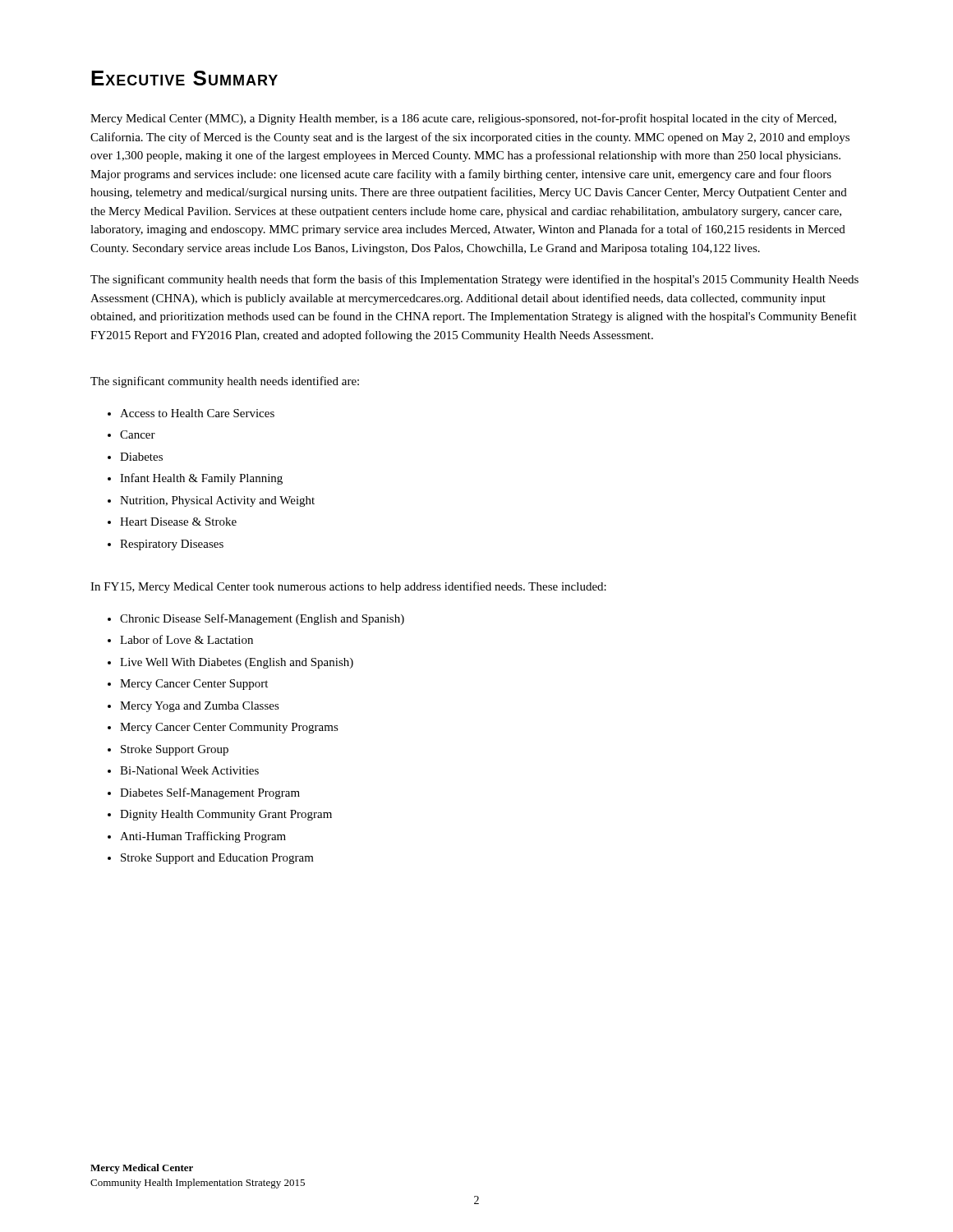Select the block starting "Infant Health &"
The height and width of the screenshot is (1232, 953).
point(201,478)
